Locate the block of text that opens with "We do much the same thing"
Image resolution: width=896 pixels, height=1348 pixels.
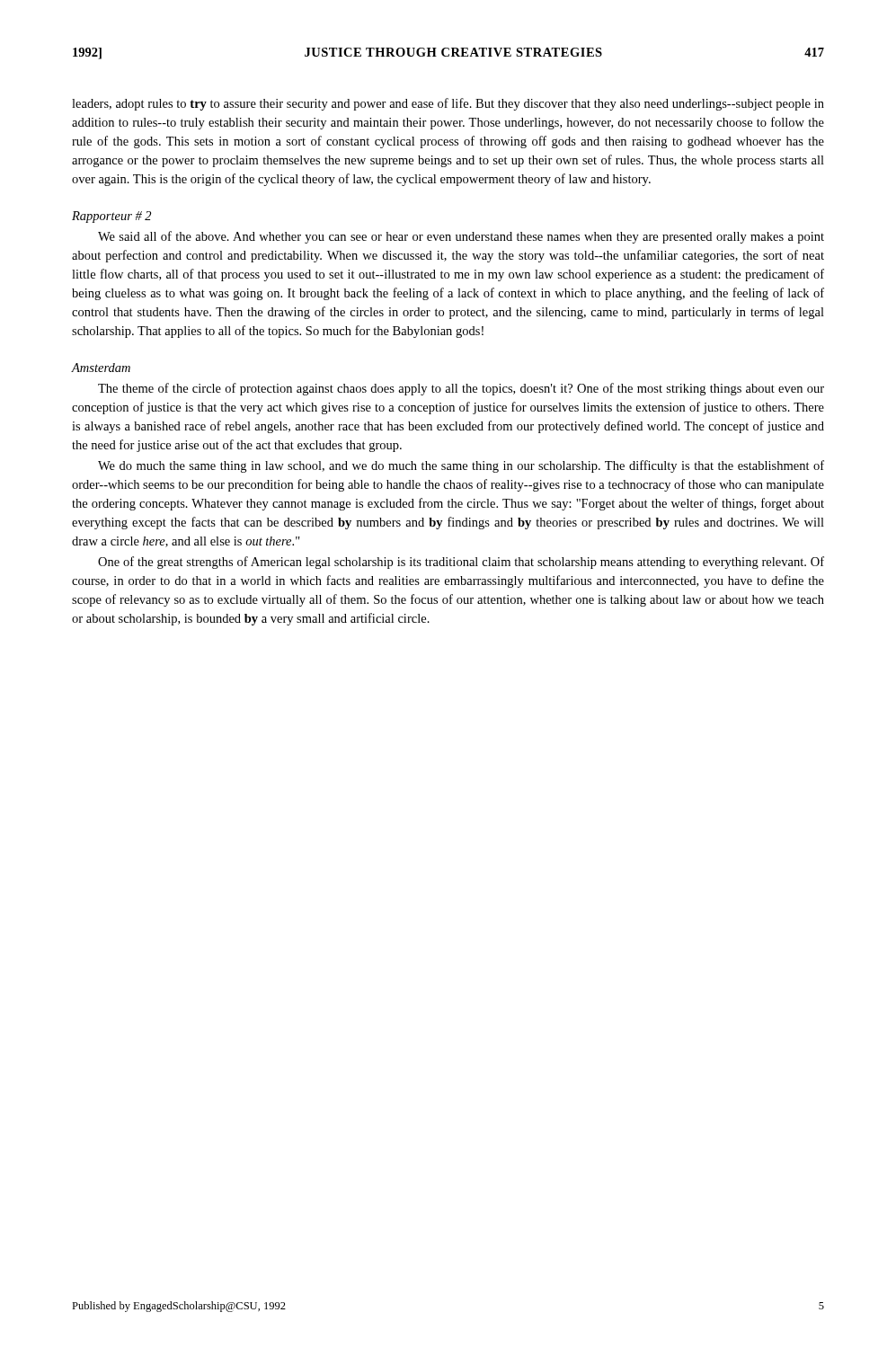point(448,504)
